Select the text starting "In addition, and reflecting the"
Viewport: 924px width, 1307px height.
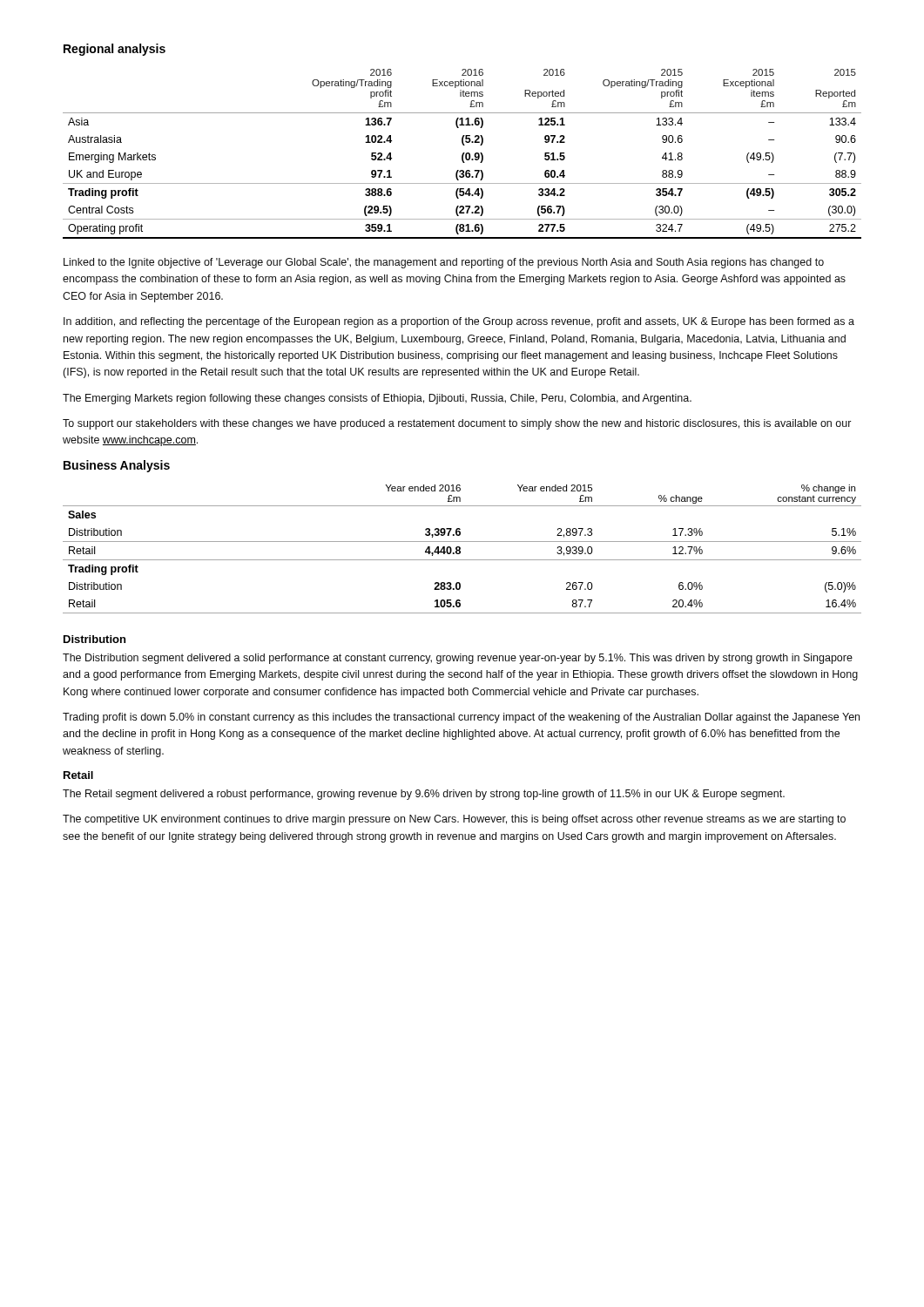(x=458, y=347)
